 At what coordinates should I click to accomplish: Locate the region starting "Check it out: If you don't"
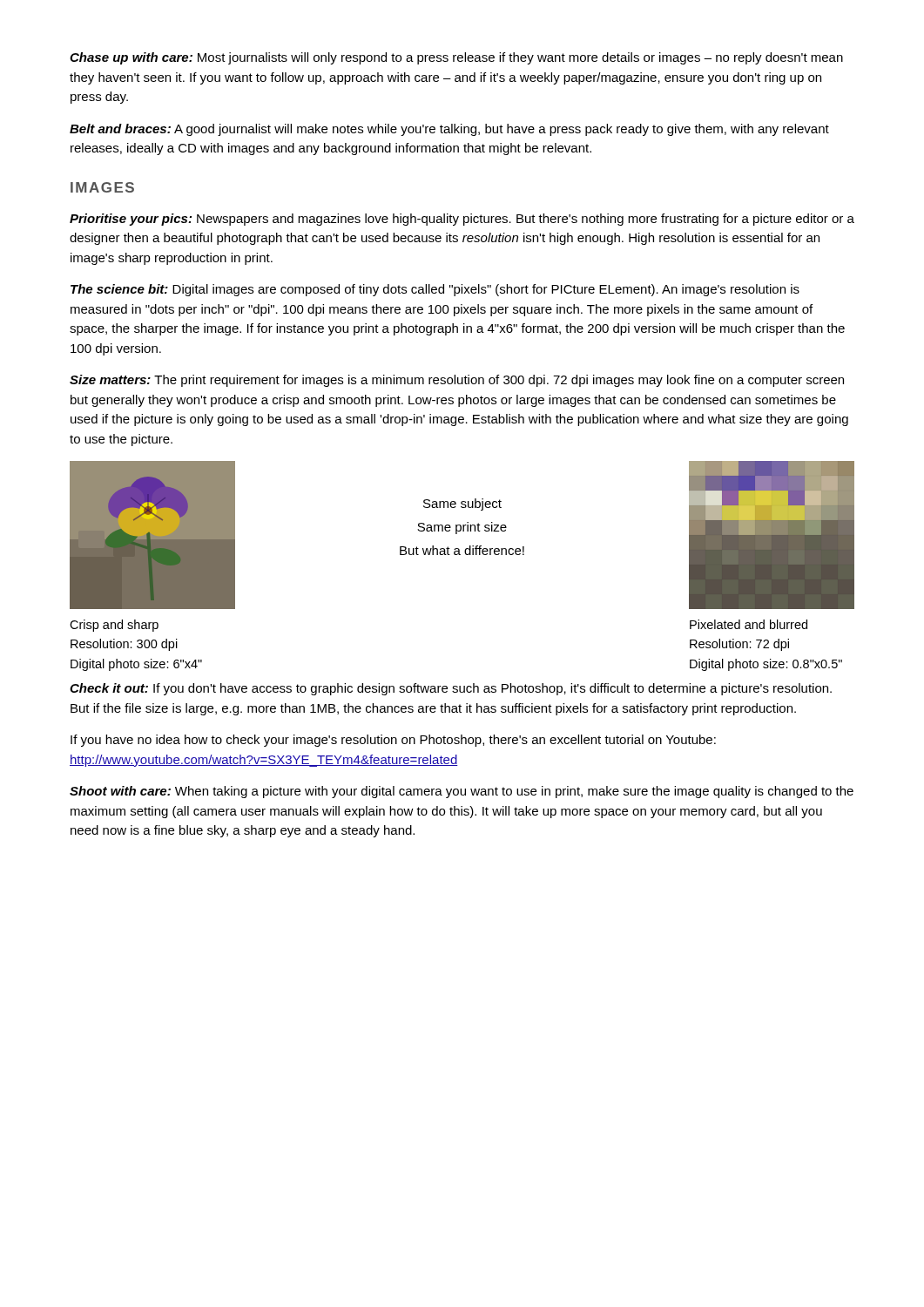coord(462,699)
